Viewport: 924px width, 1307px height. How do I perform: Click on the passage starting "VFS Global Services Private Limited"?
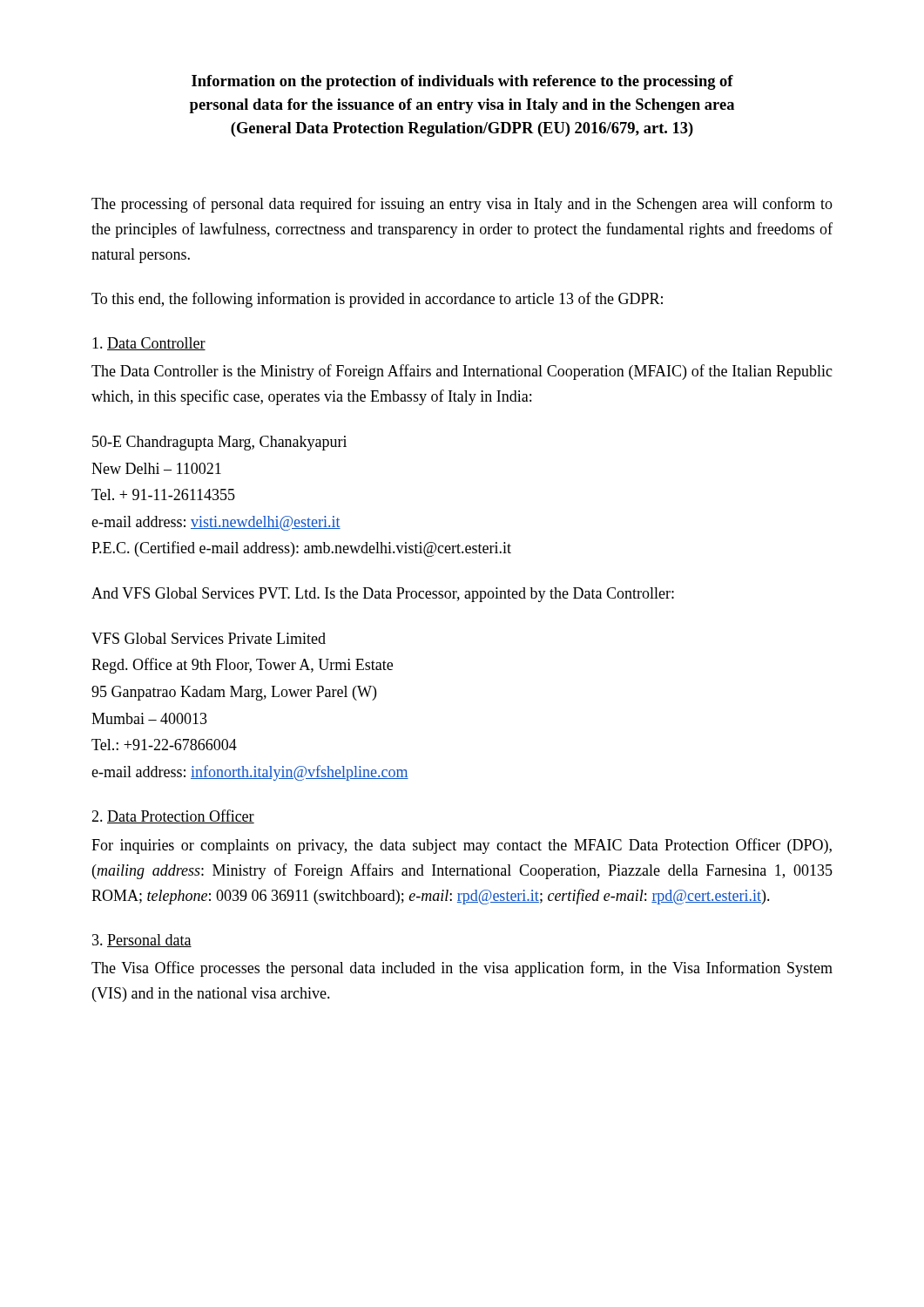tap(250, 705)
